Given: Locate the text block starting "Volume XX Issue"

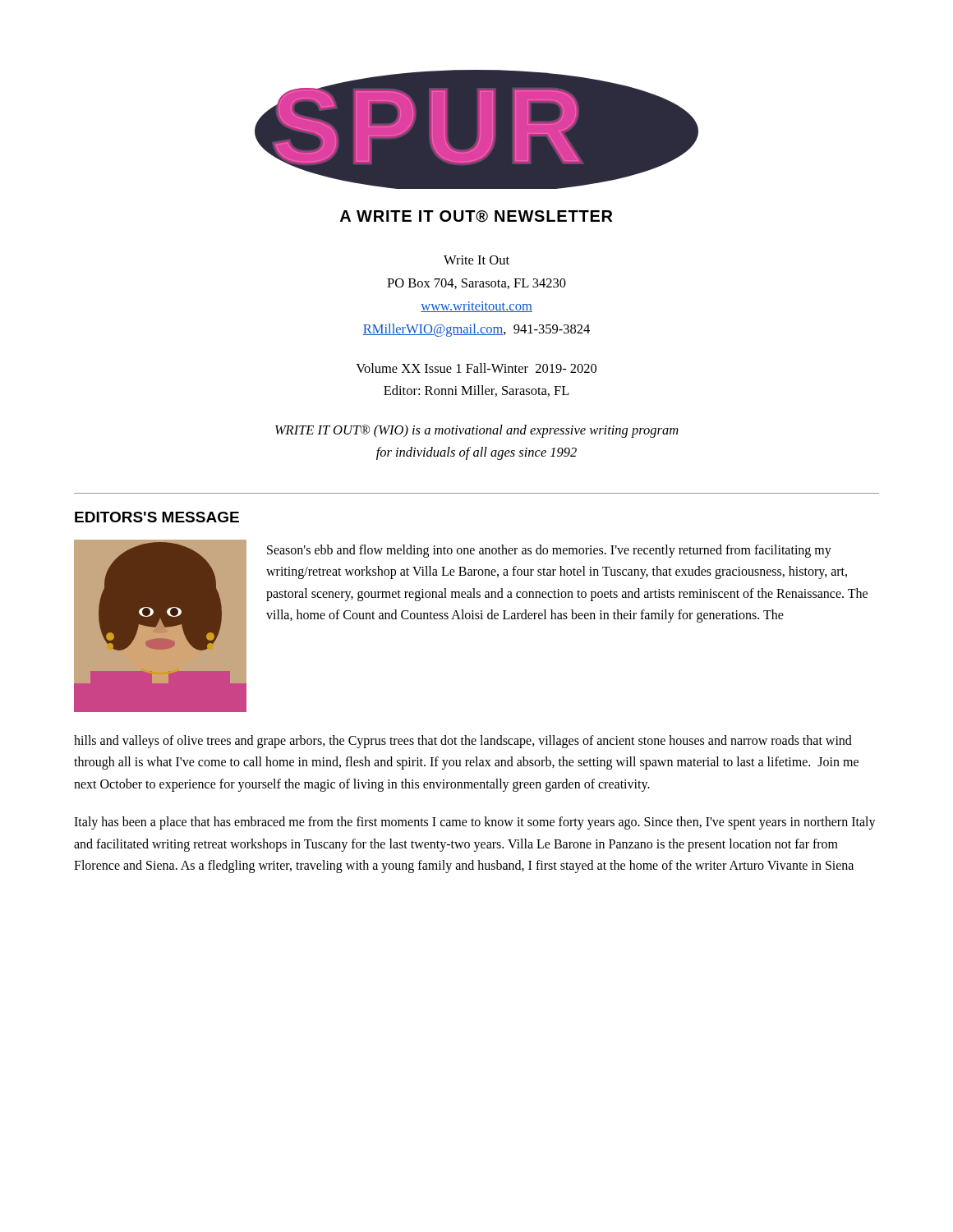Looking at the screenshot, I should coord(476,380).
